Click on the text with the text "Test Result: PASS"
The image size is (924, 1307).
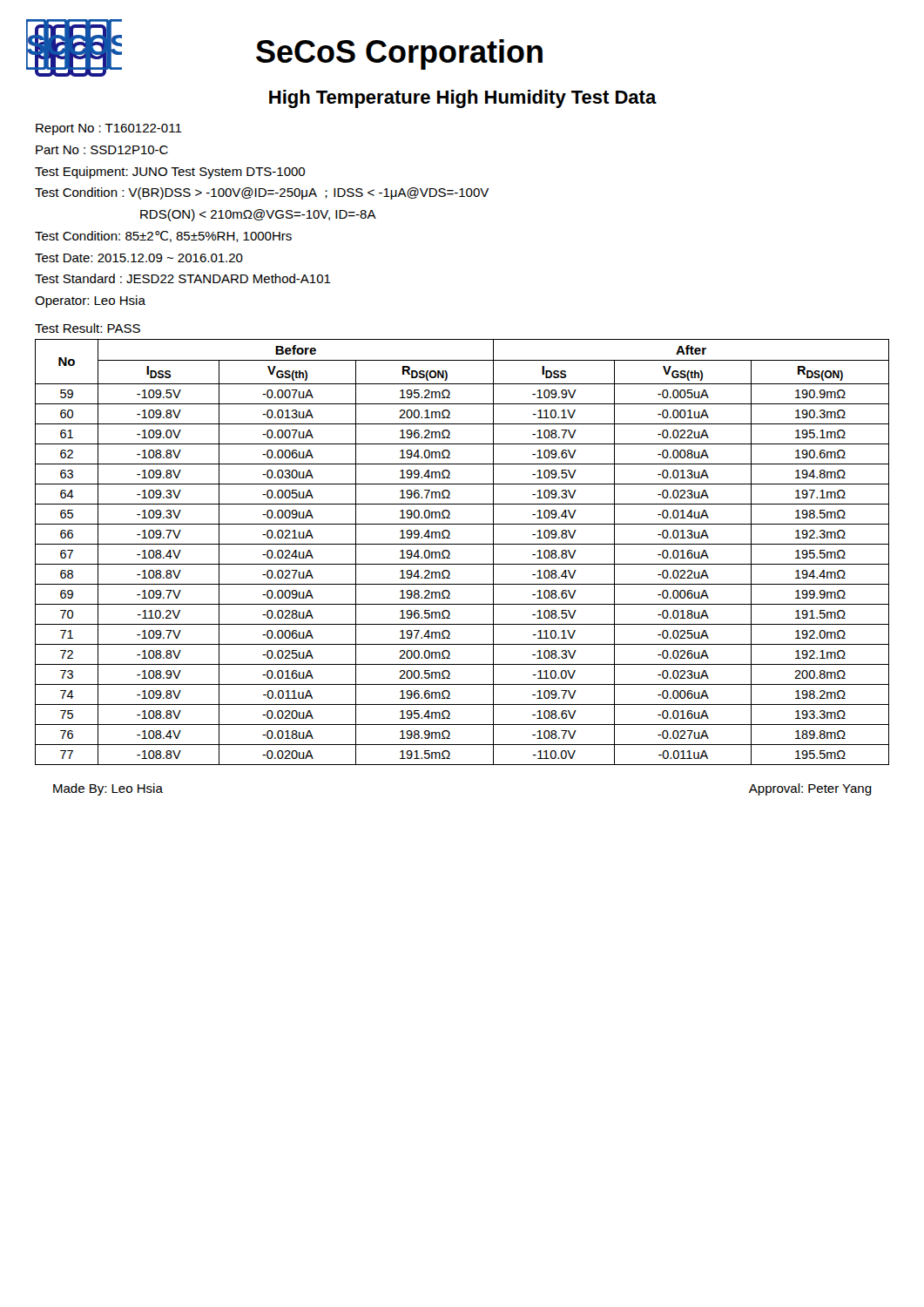click(88, 328)
